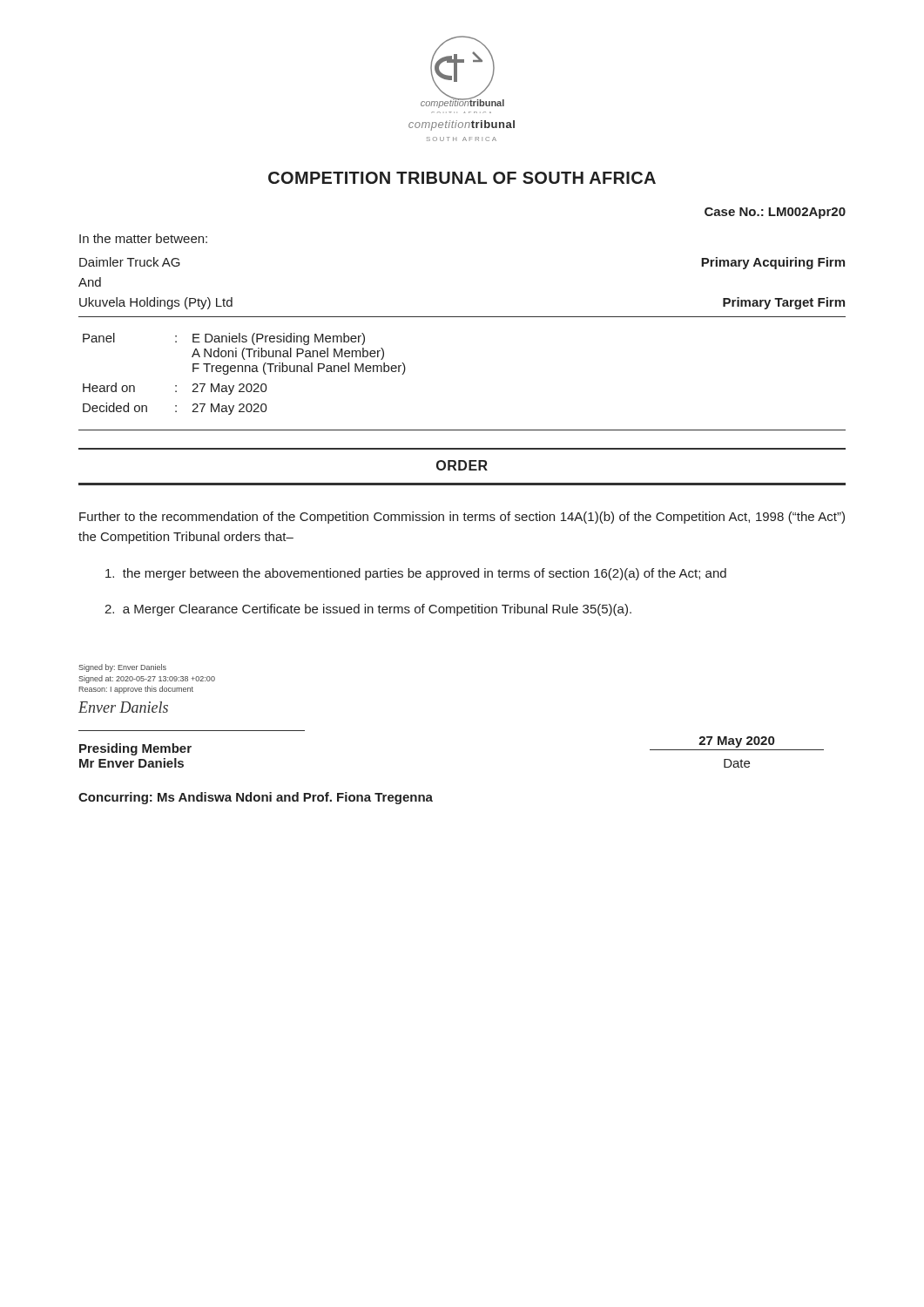924x1307 pixels.
Task: Click on the list item containing "the merger between the abovementioned"
Action: pos(416,572)
